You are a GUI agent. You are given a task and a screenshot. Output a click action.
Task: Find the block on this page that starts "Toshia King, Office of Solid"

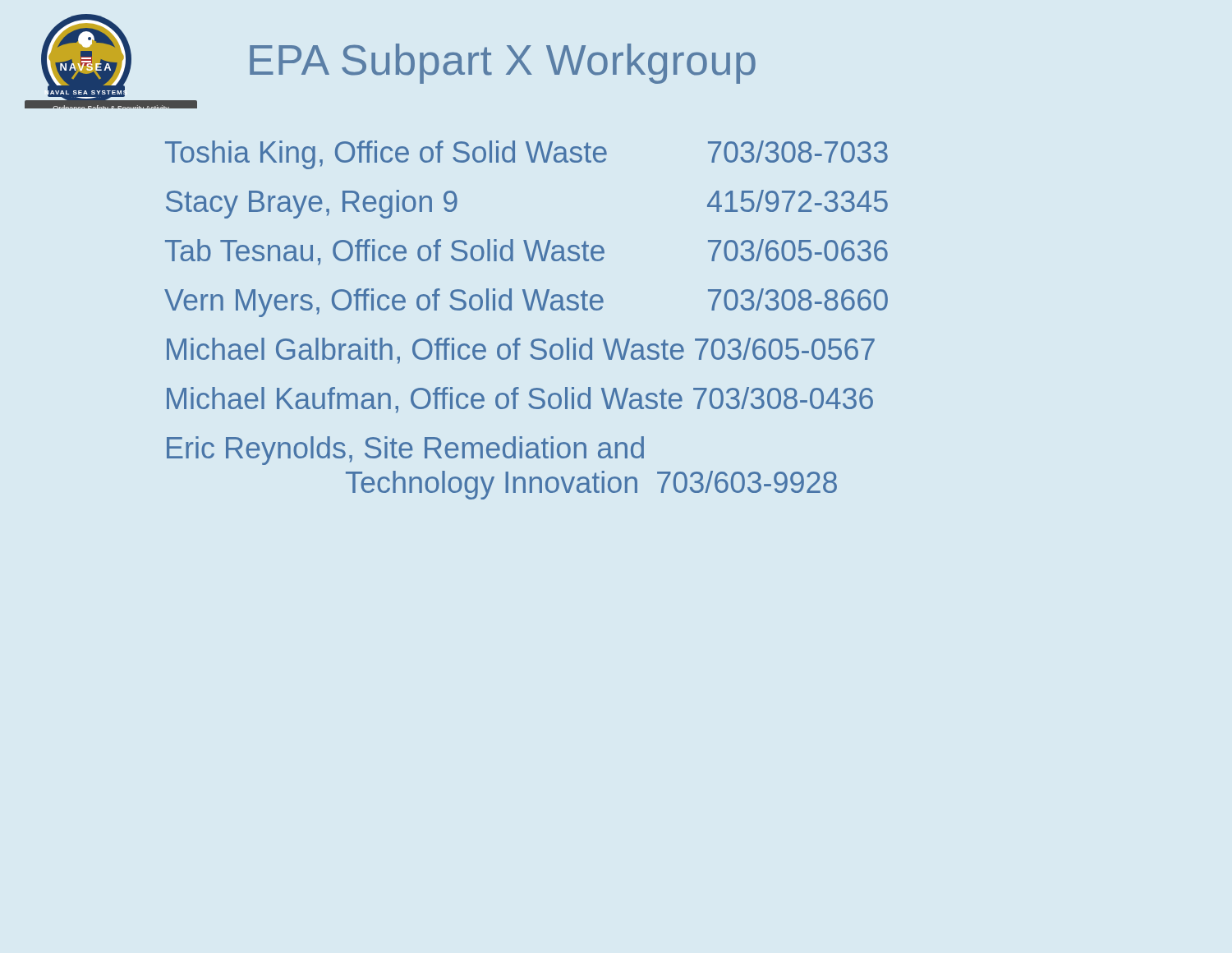pyautogui.click(x=527, y=153)
